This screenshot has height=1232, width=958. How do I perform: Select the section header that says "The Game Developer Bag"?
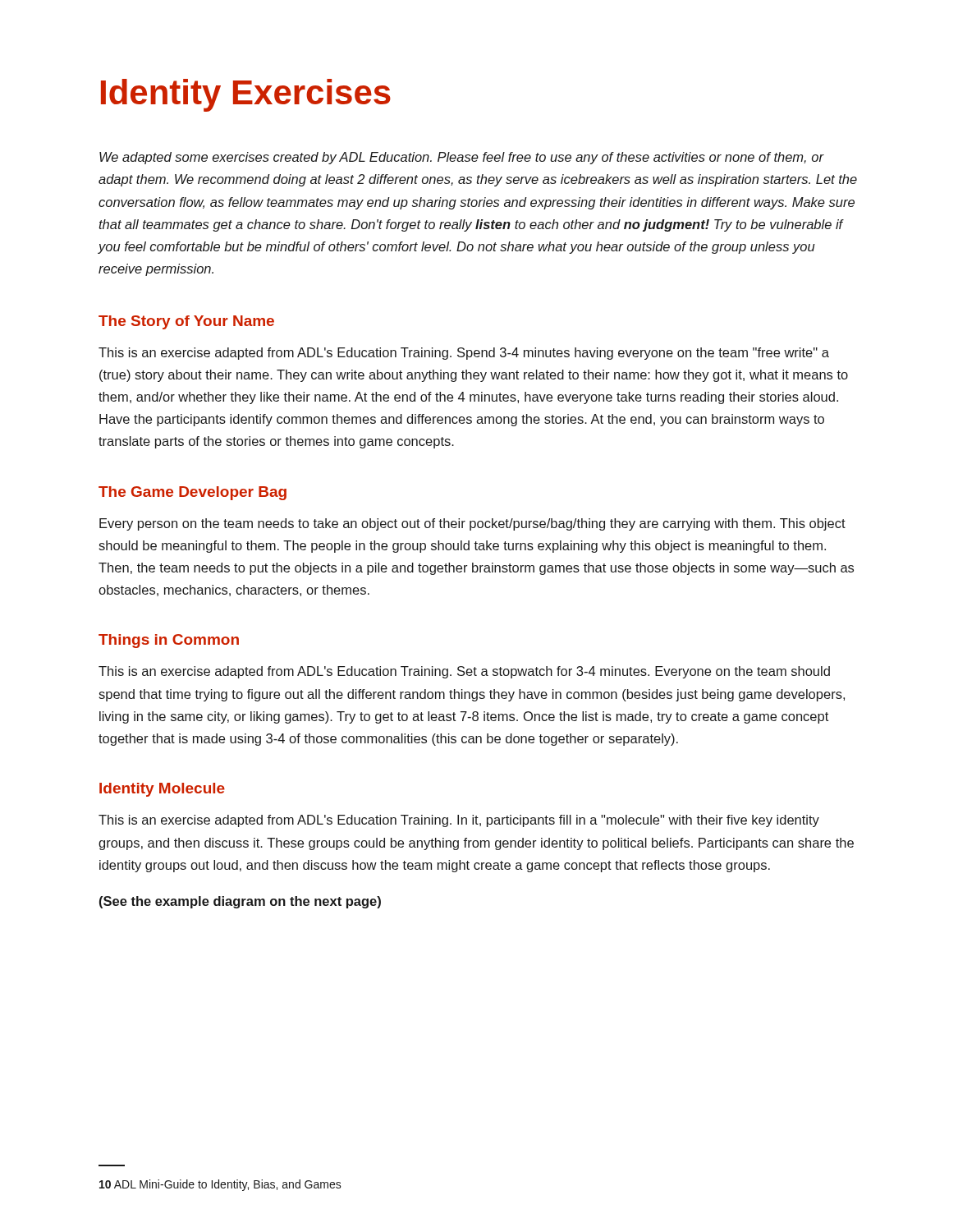click(x=193, y=493)
